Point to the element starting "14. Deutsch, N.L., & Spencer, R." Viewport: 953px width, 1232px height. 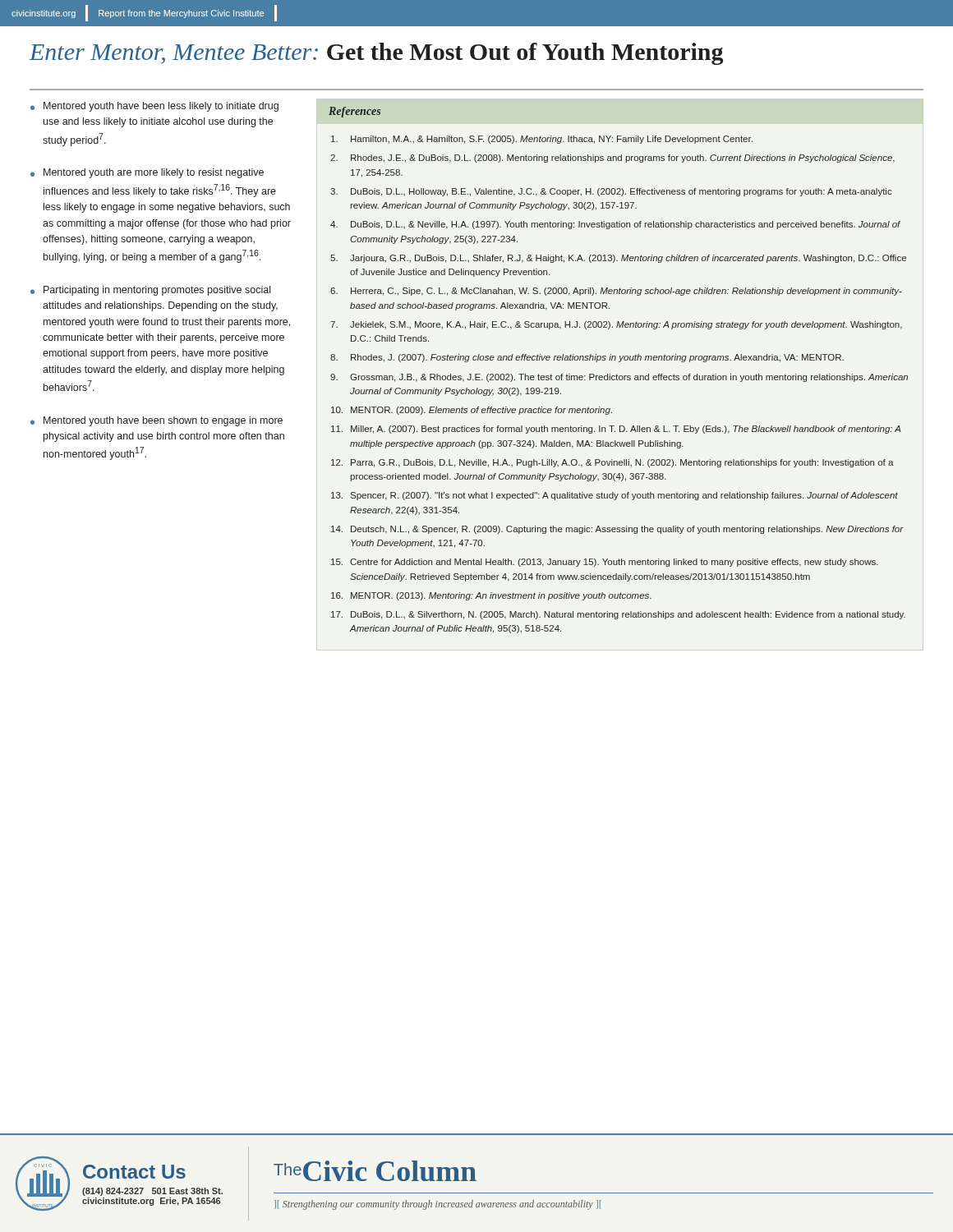(620, 536)
